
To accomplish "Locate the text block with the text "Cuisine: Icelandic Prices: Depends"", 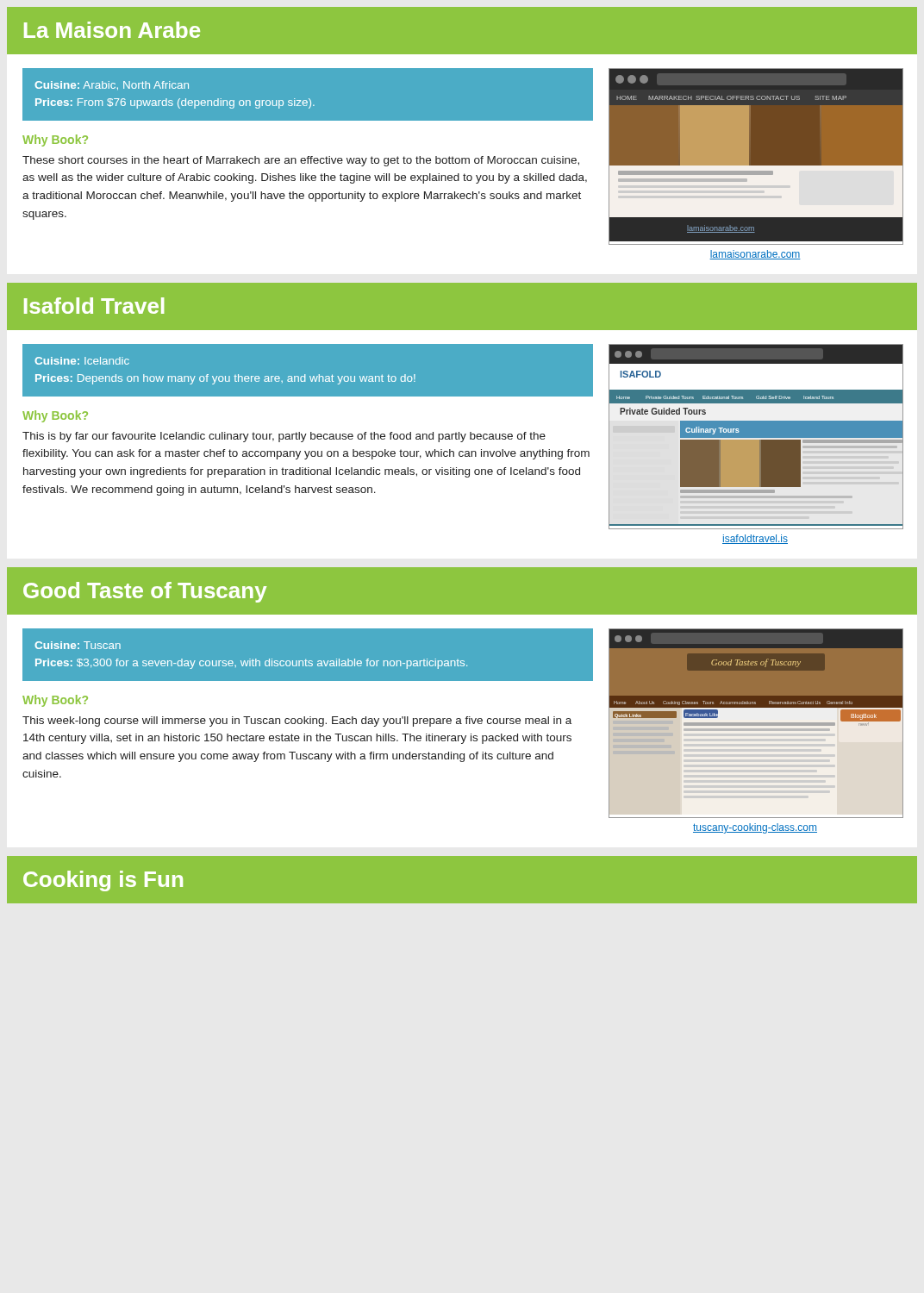I will click(x=225, y=369).
